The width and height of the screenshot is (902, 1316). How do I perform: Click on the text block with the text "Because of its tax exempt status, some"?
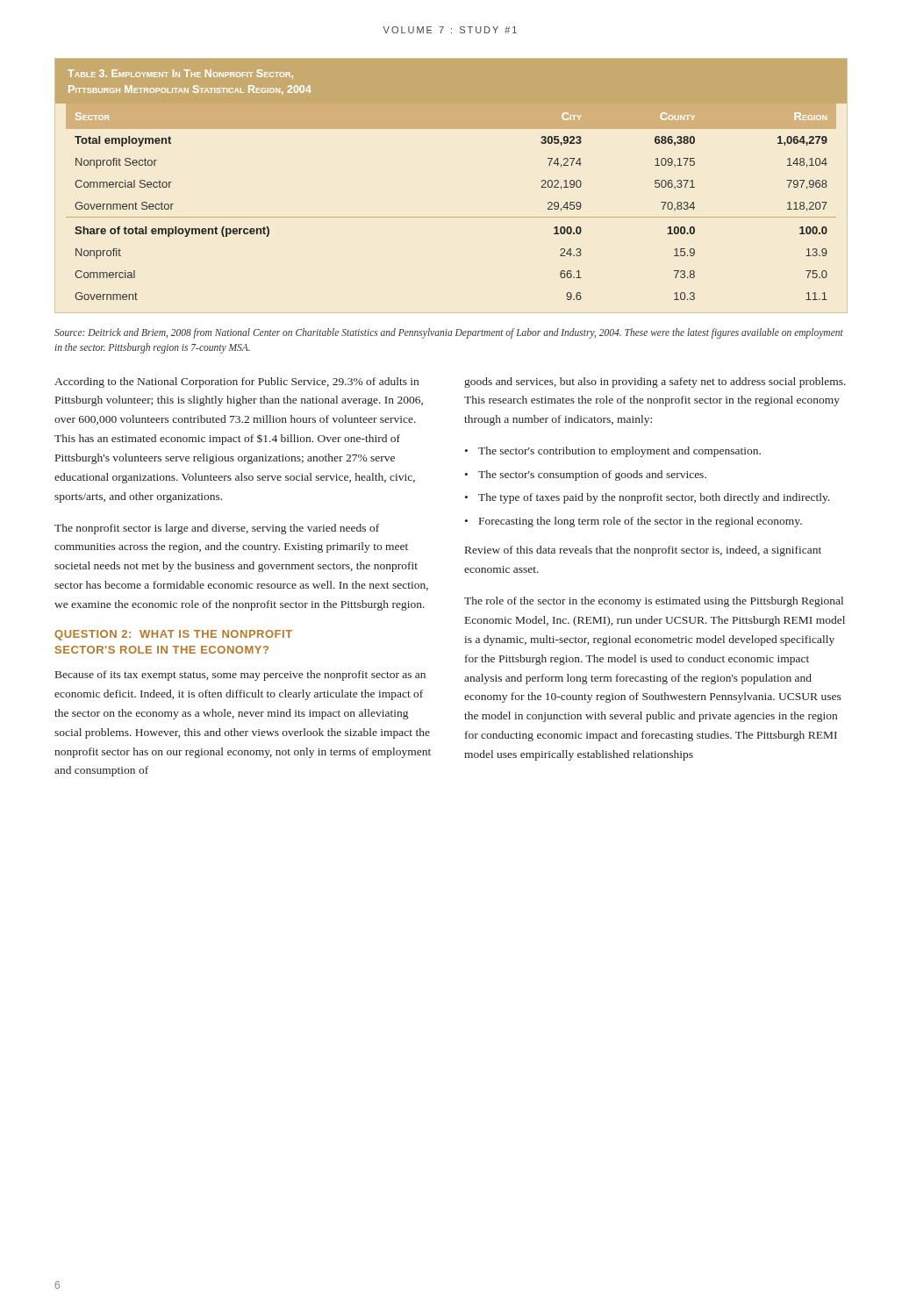pyautogui.click(x=243, y=722)
